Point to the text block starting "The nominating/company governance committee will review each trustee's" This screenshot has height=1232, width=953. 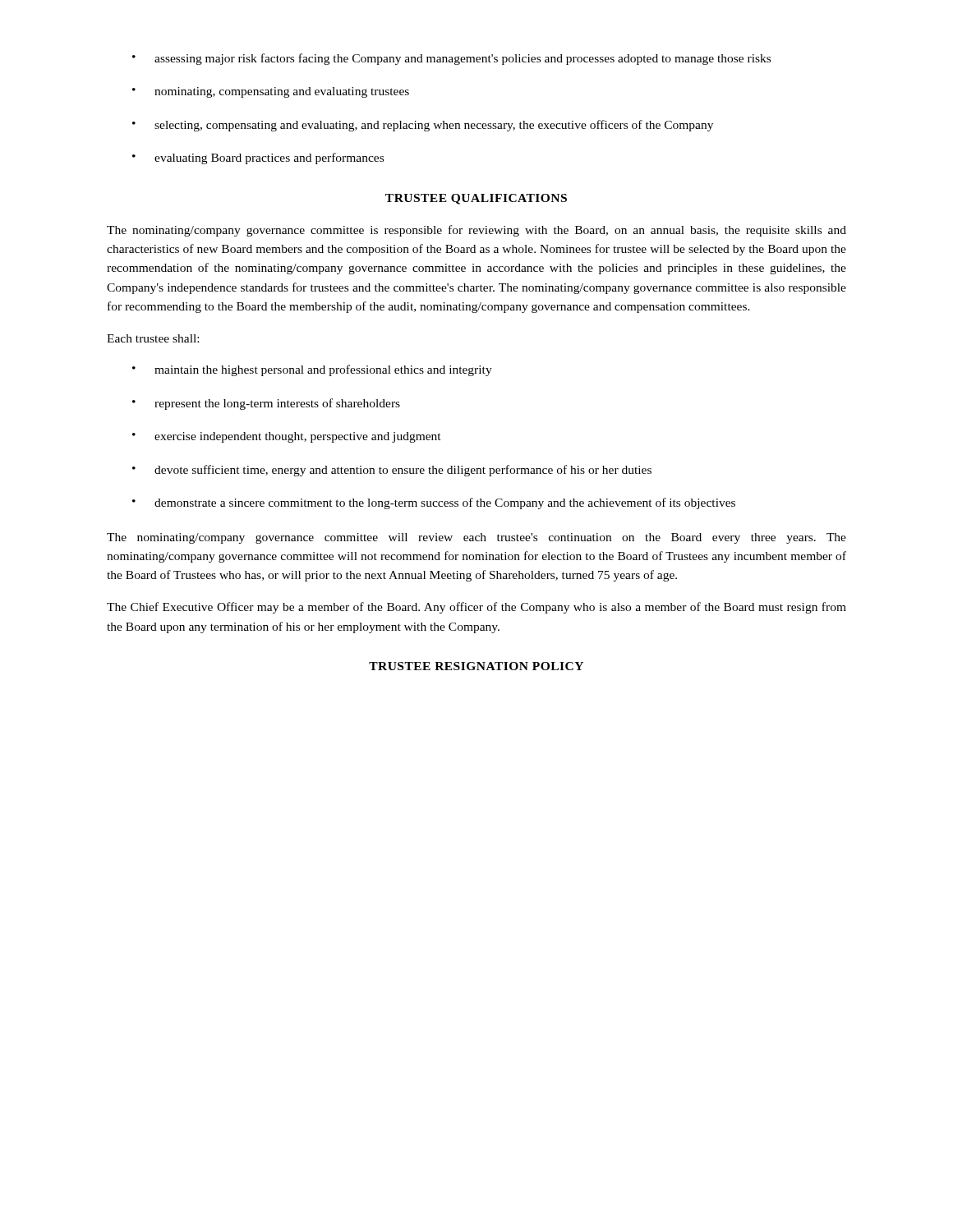click(476, 556)
